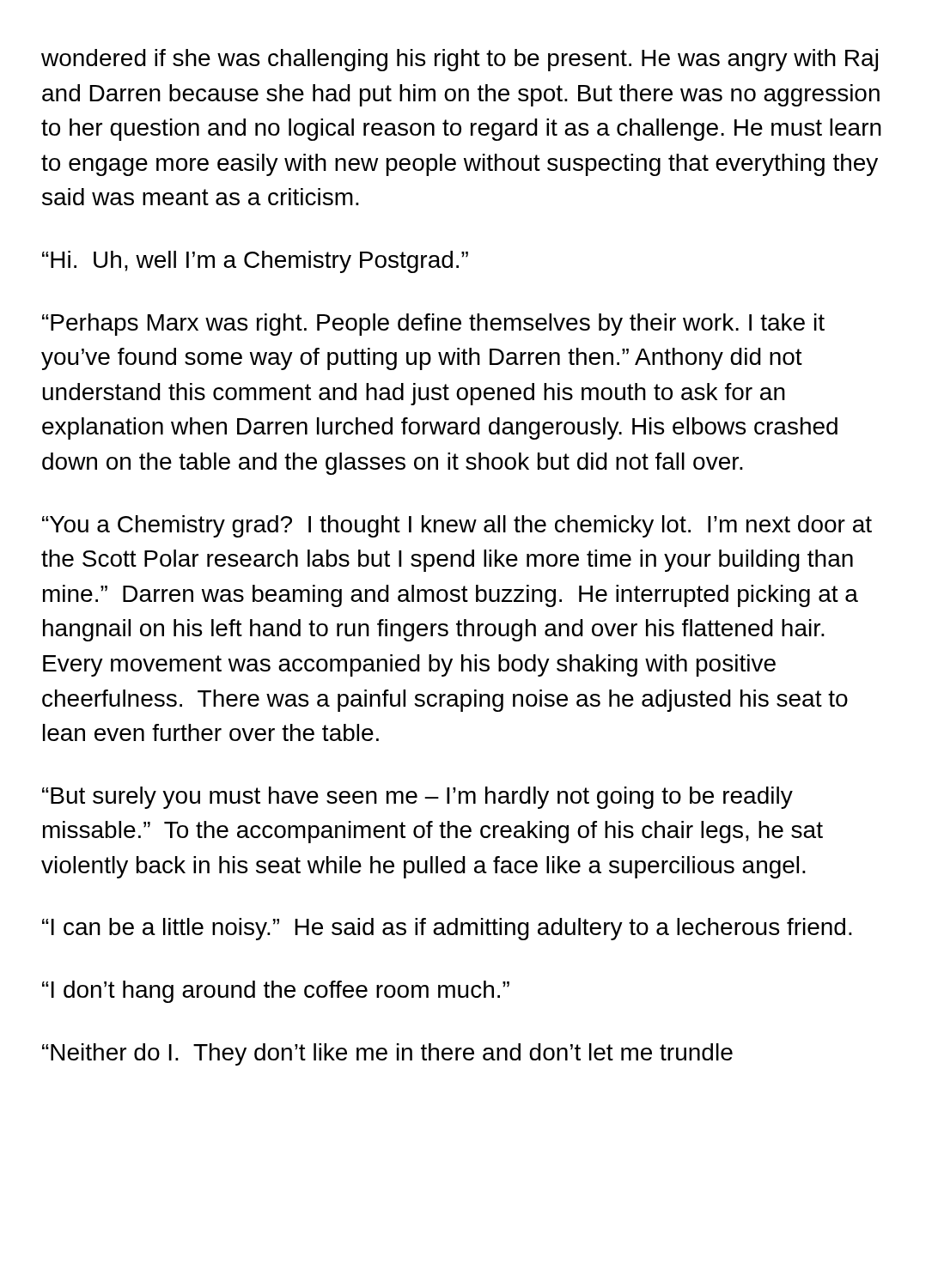Locate the text block starting "“Hi. Uh, well I’m a Chemistry Postgrad.”"
The image size is (938, 1288).
click(255, 260)
